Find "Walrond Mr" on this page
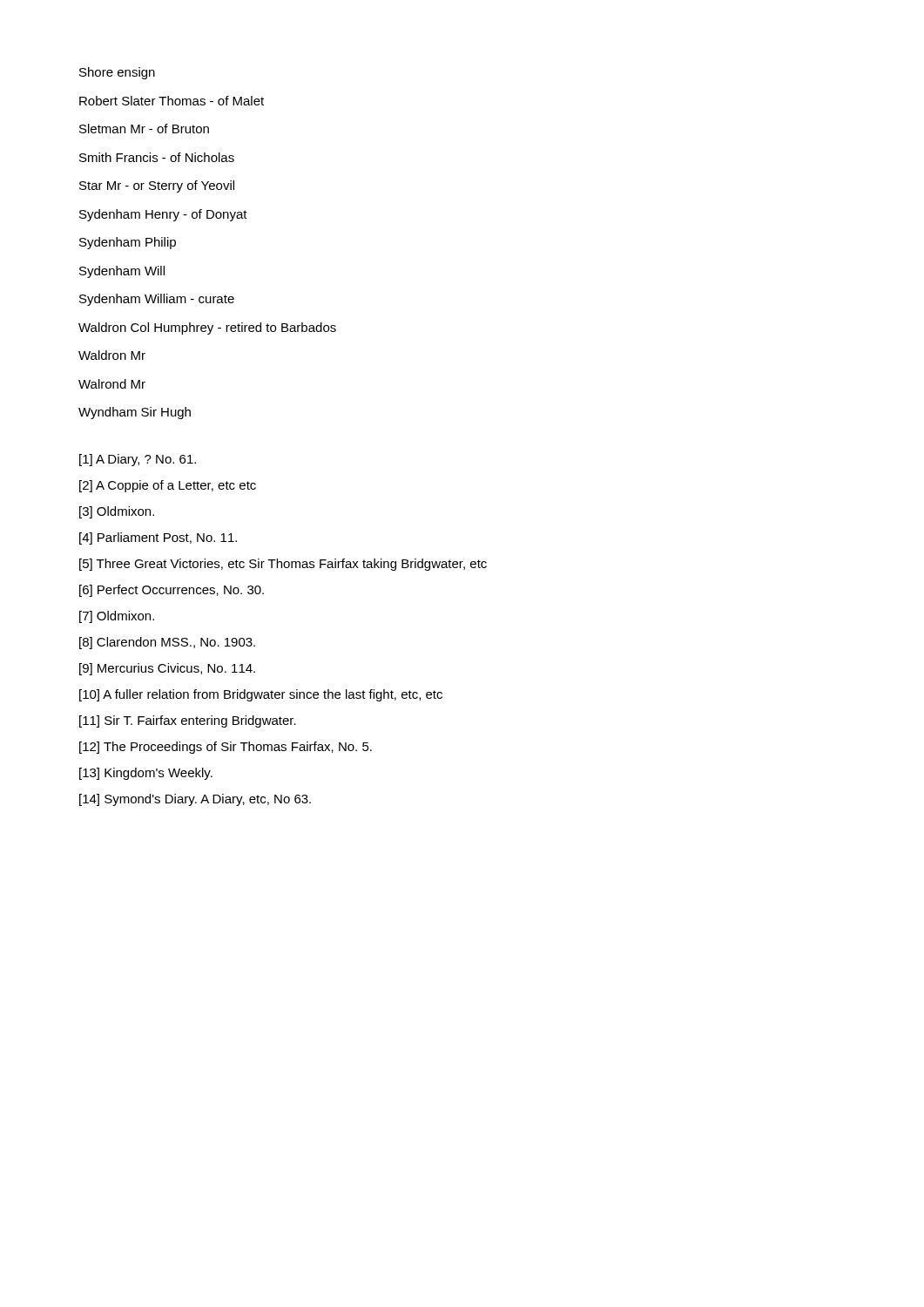This screenshot has height=1307, width=924. [x=112, y=383]
